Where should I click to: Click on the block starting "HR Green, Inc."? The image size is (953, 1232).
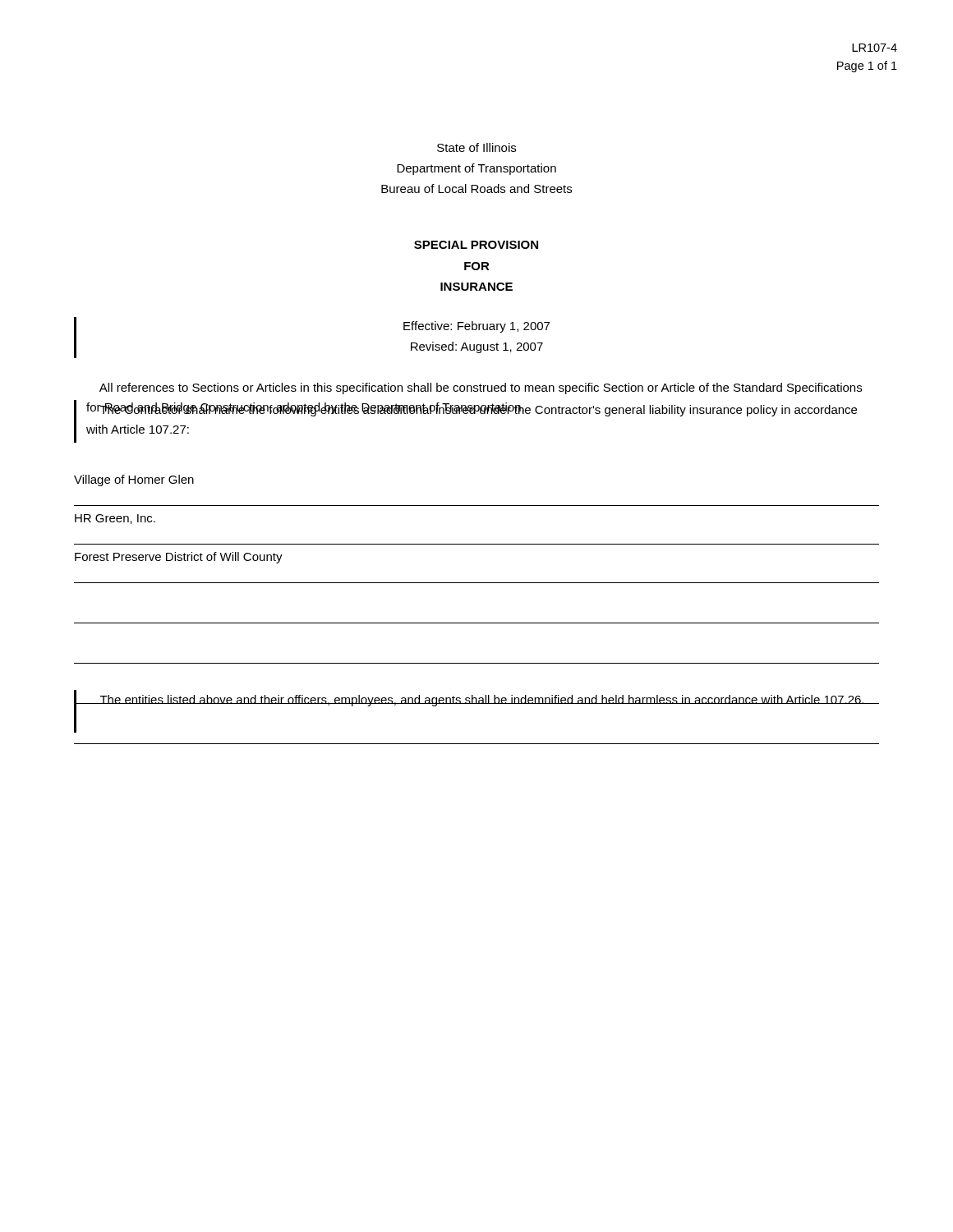(115, 518)
